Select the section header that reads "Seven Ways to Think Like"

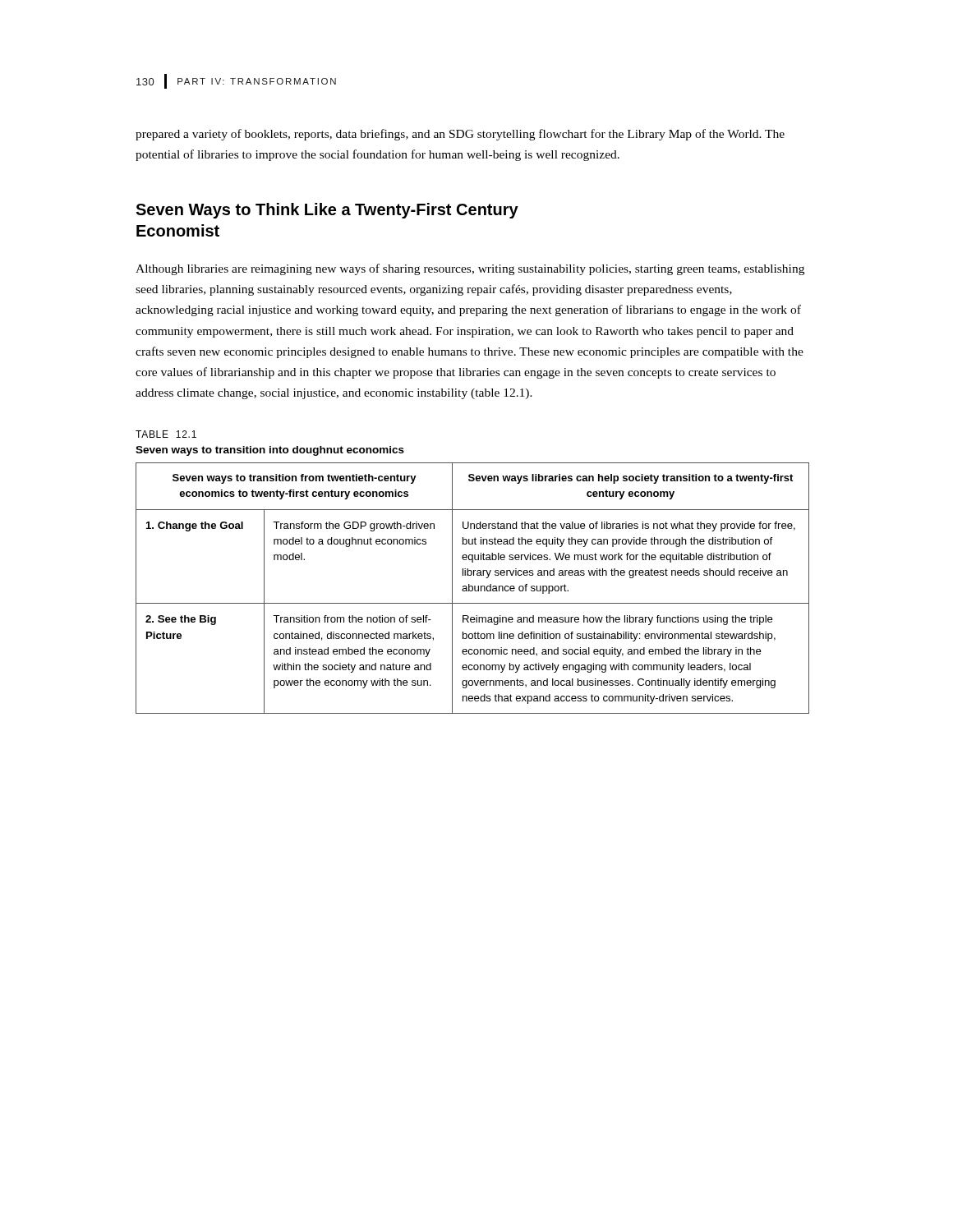pyautogui.click(x=327, y=220)
